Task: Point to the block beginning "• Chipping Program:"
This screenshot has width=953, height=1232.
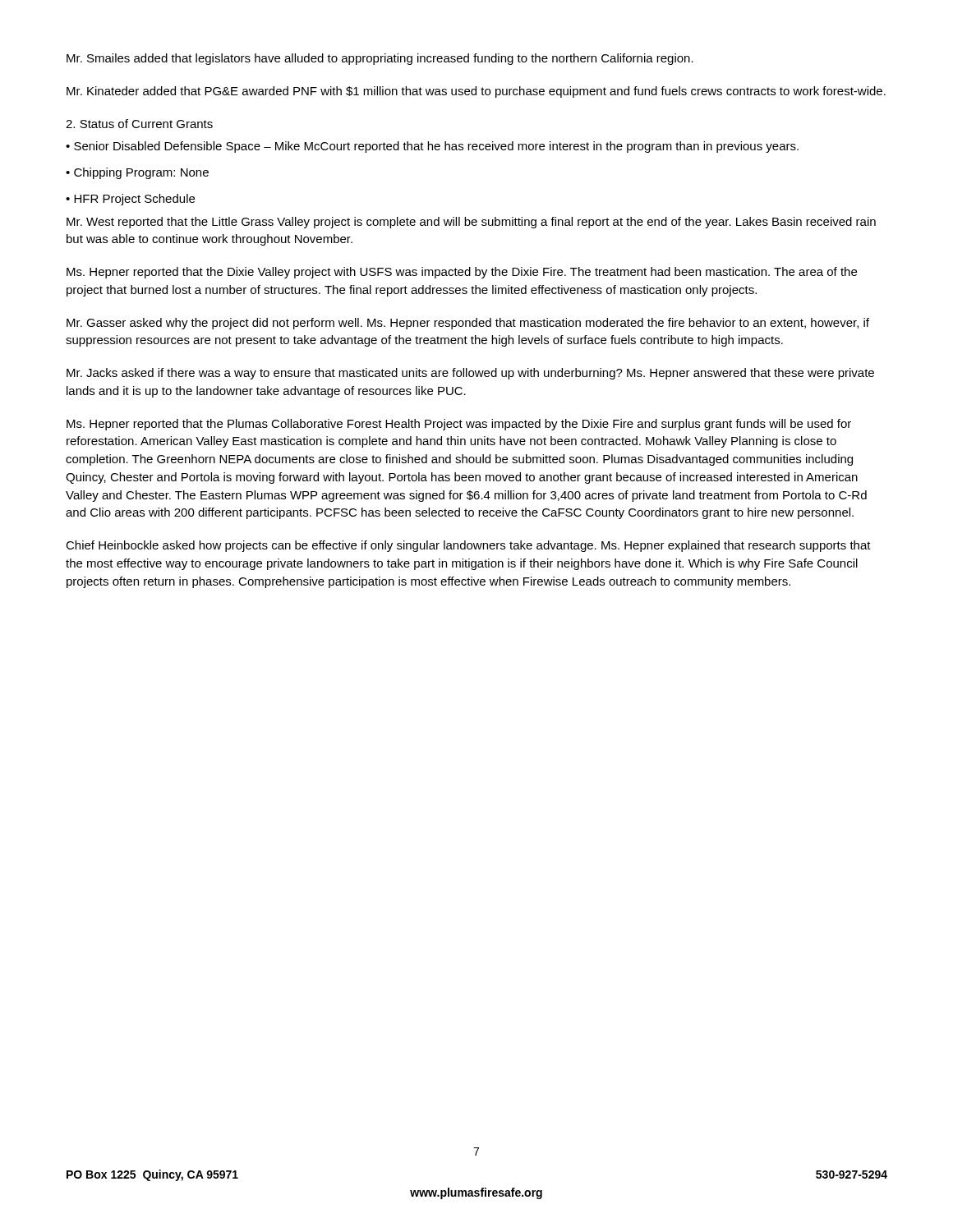Action: (x=137, y=172)
